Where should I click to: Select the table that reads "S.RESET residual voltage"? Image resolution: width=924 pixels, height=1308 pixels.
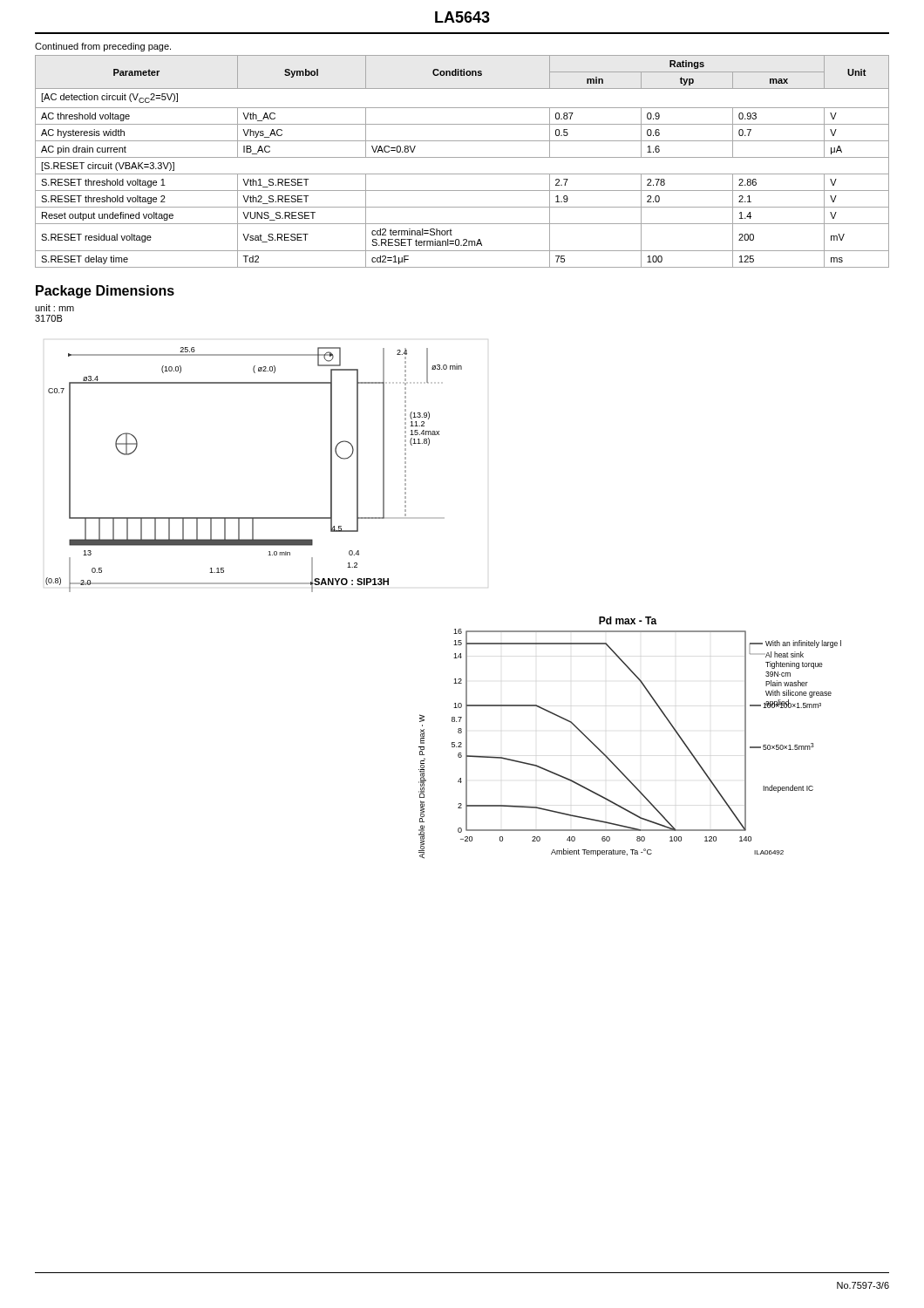point(462,161)
